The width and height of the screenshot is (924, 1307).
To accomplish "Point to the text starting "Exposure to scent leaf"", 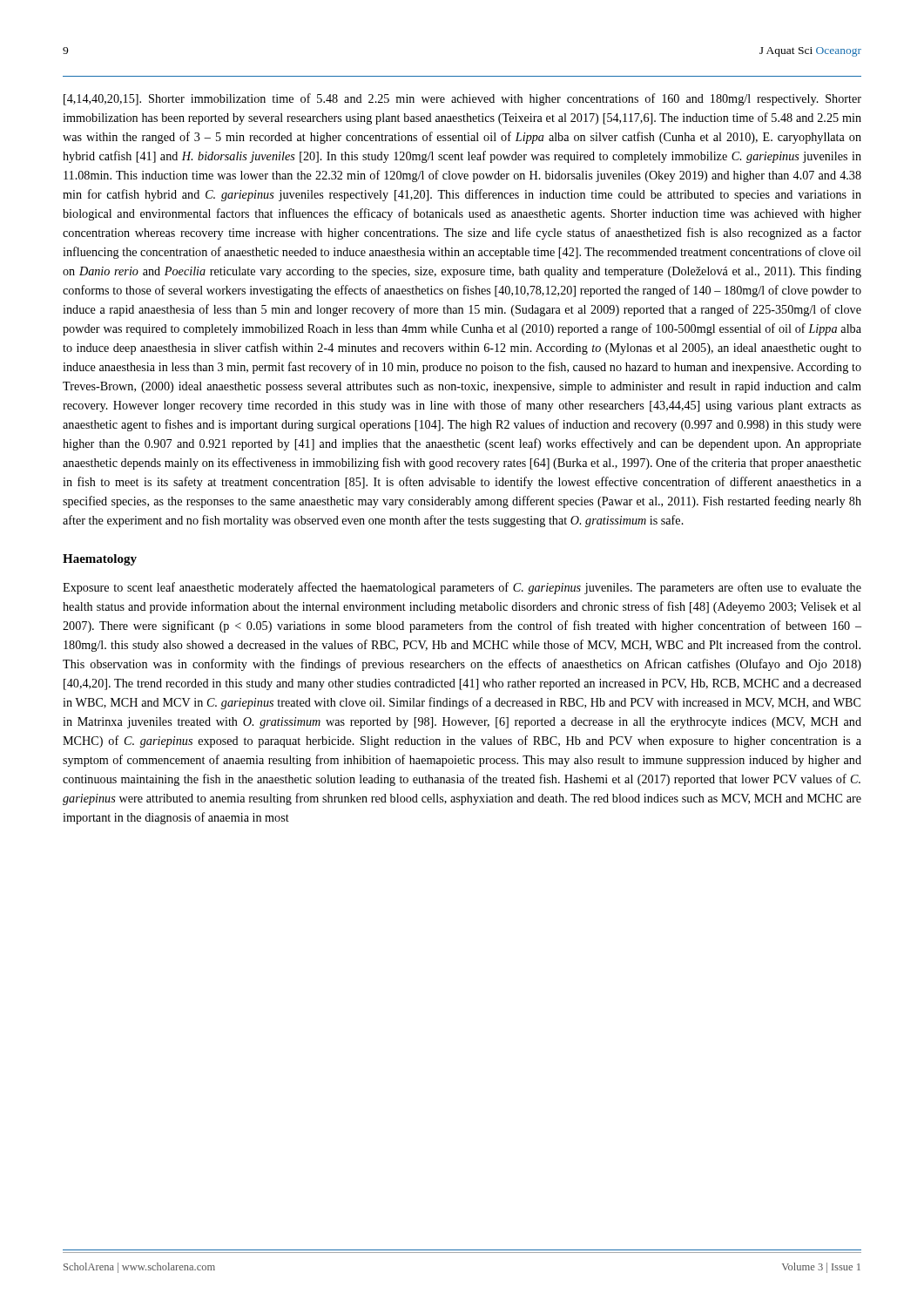I will (462, 702).
